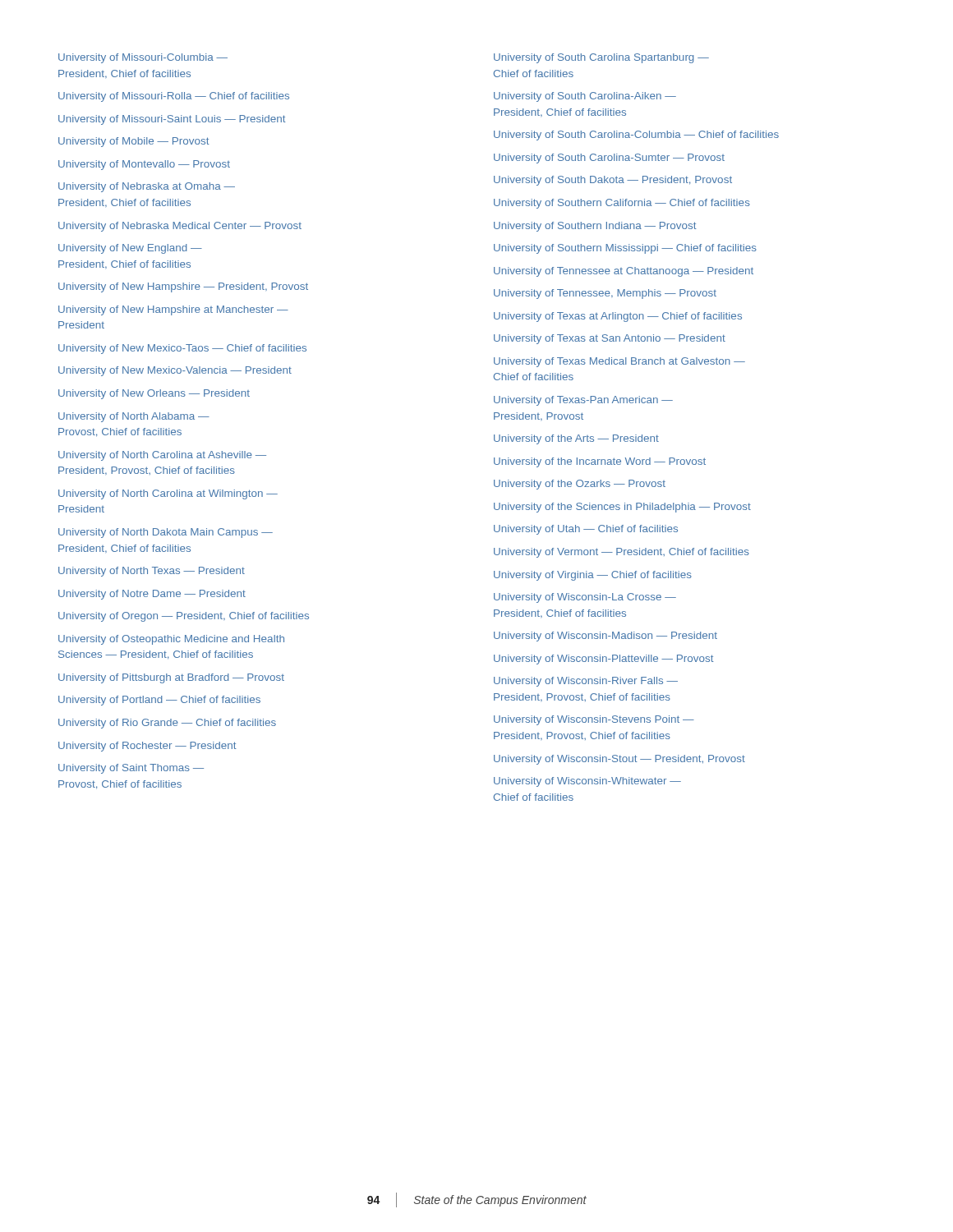Locate the passage starting "University of Wisconsin-River Falls —President, Provost, Chief"
The height and width of the screenshot is (1232, 953).
click(x=585, y=689)
